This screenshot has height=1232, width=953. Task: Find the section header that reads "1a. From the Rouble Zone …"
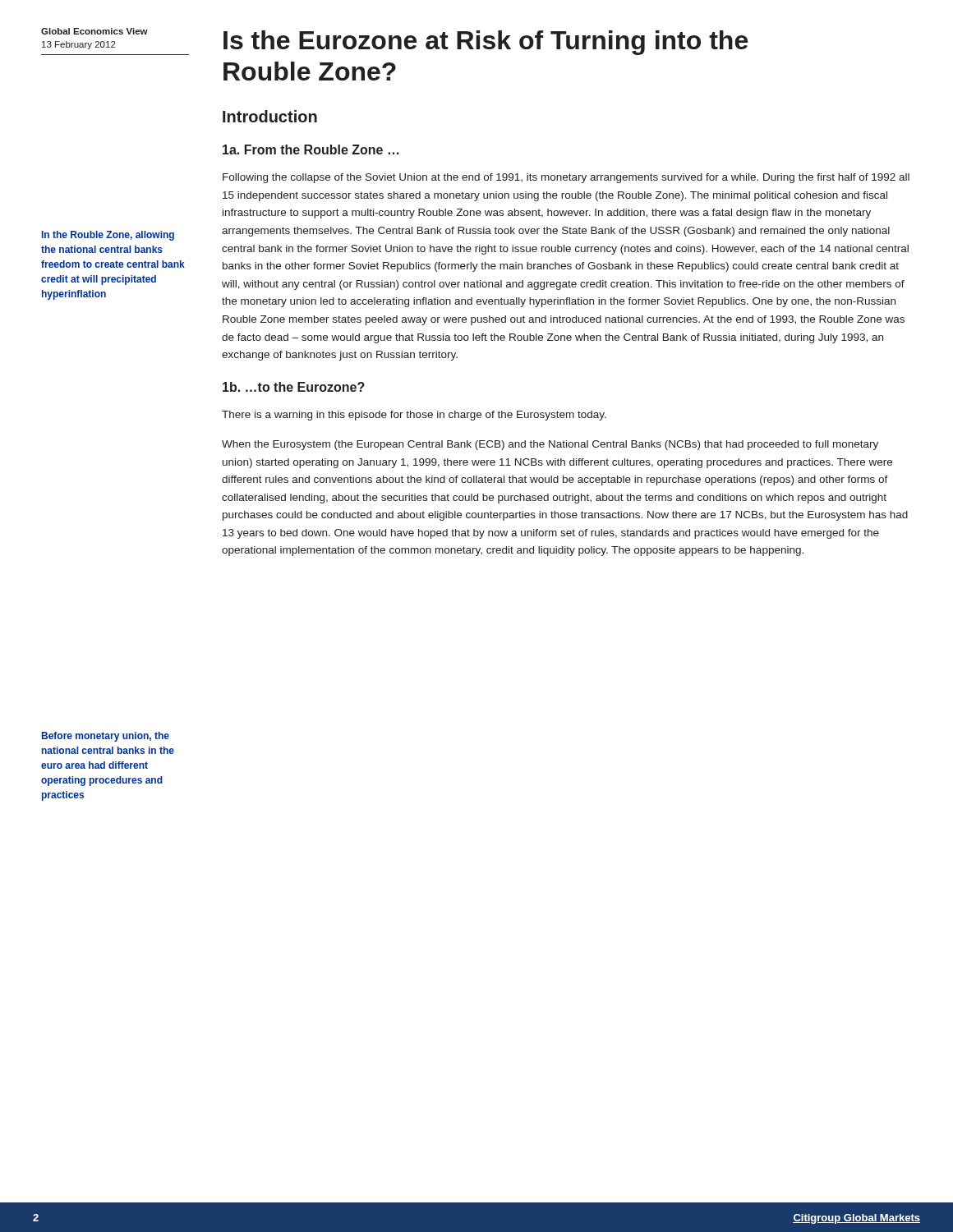tap(311, 149)
